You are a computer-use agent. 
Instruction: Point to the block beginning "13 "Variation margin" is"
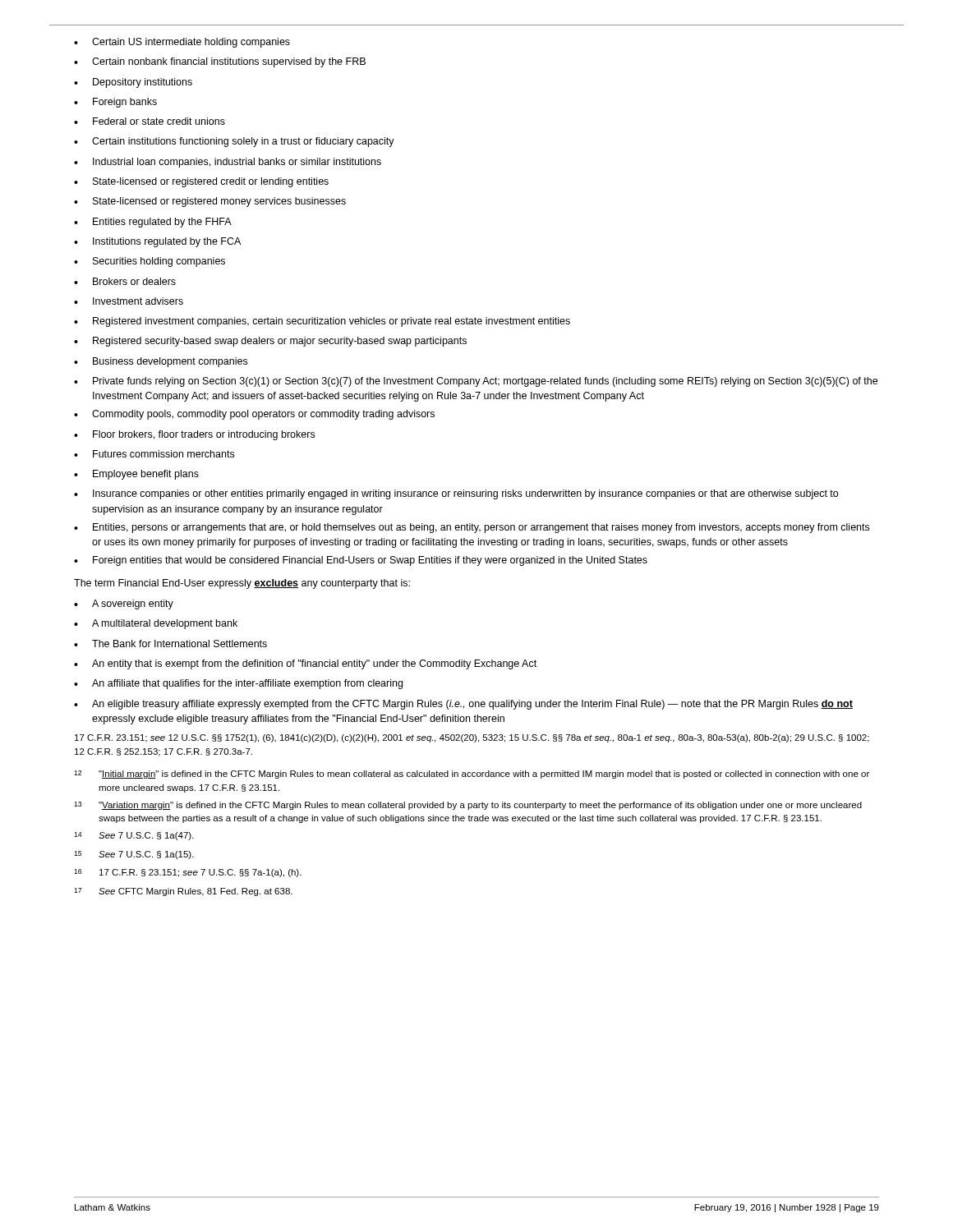tap(476, 812)
